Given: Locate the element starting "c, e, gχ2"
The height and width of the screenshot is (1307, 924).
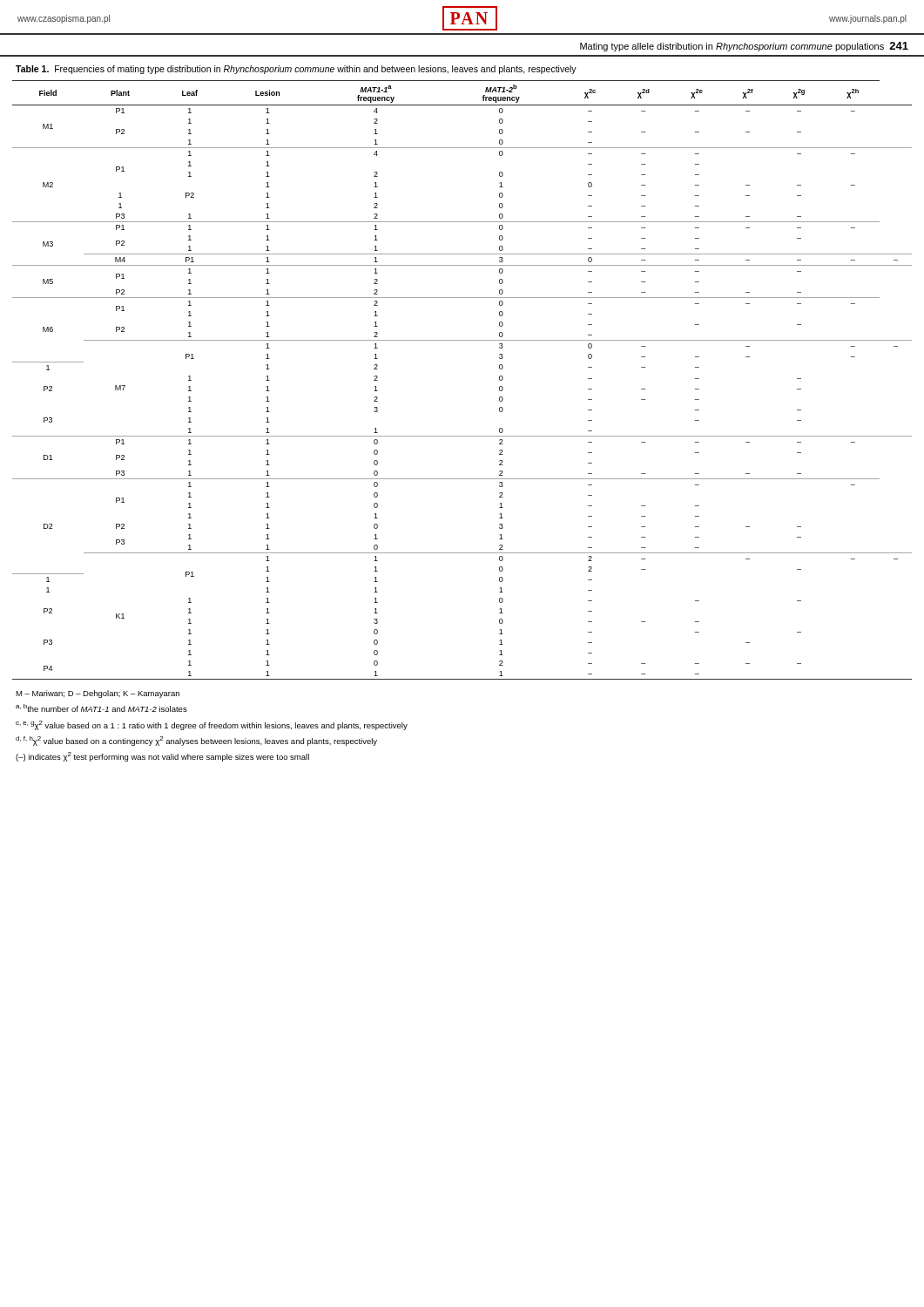Looking at the screenshot, I should pyautogui.click(x=212, y=724).
